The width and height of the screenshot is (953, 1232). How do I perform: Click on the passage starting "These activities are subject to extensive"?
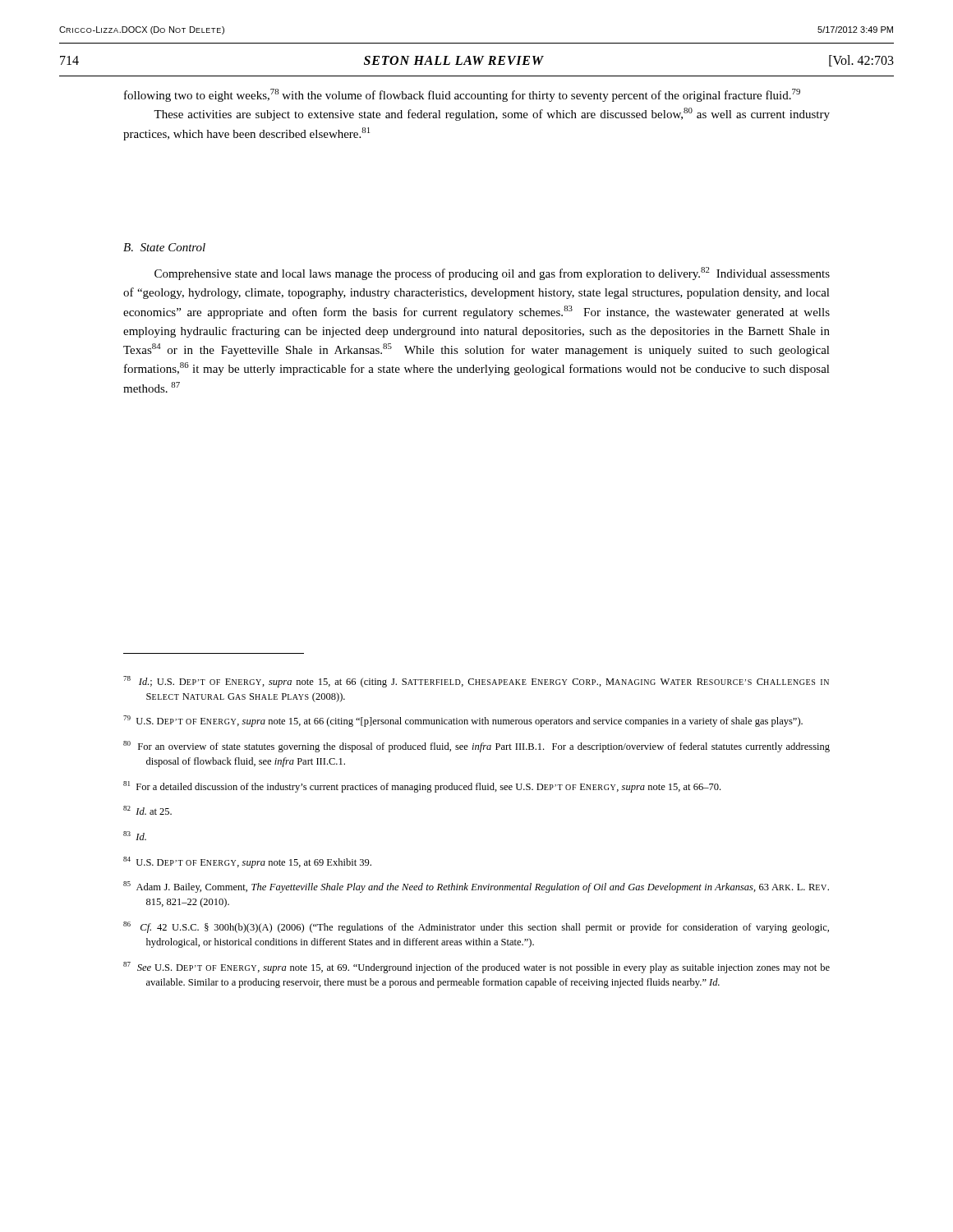(x=476, y=124)
